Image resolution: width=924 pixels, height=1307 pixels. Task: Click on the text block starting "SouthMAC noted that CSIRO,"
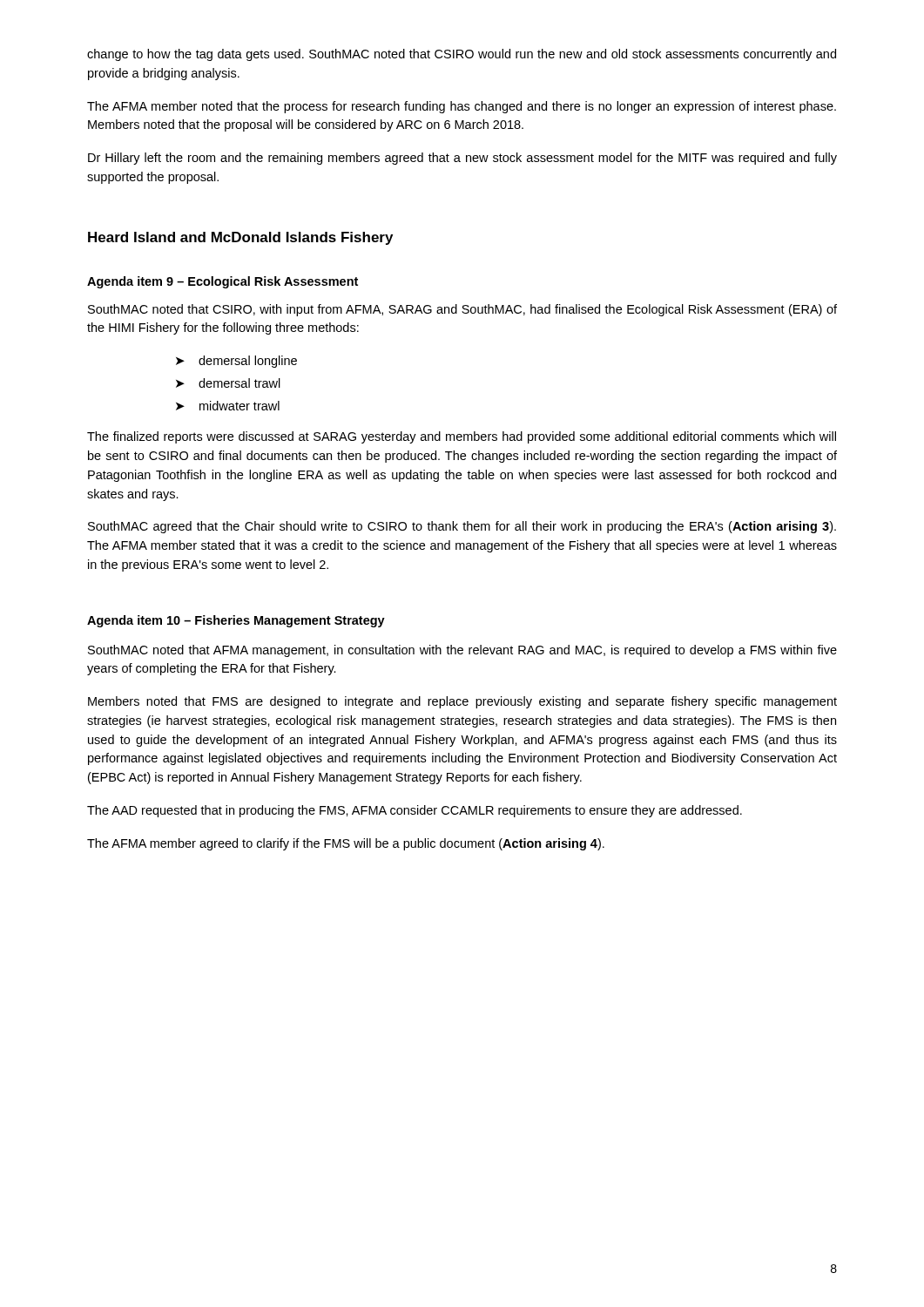[462, 318]
